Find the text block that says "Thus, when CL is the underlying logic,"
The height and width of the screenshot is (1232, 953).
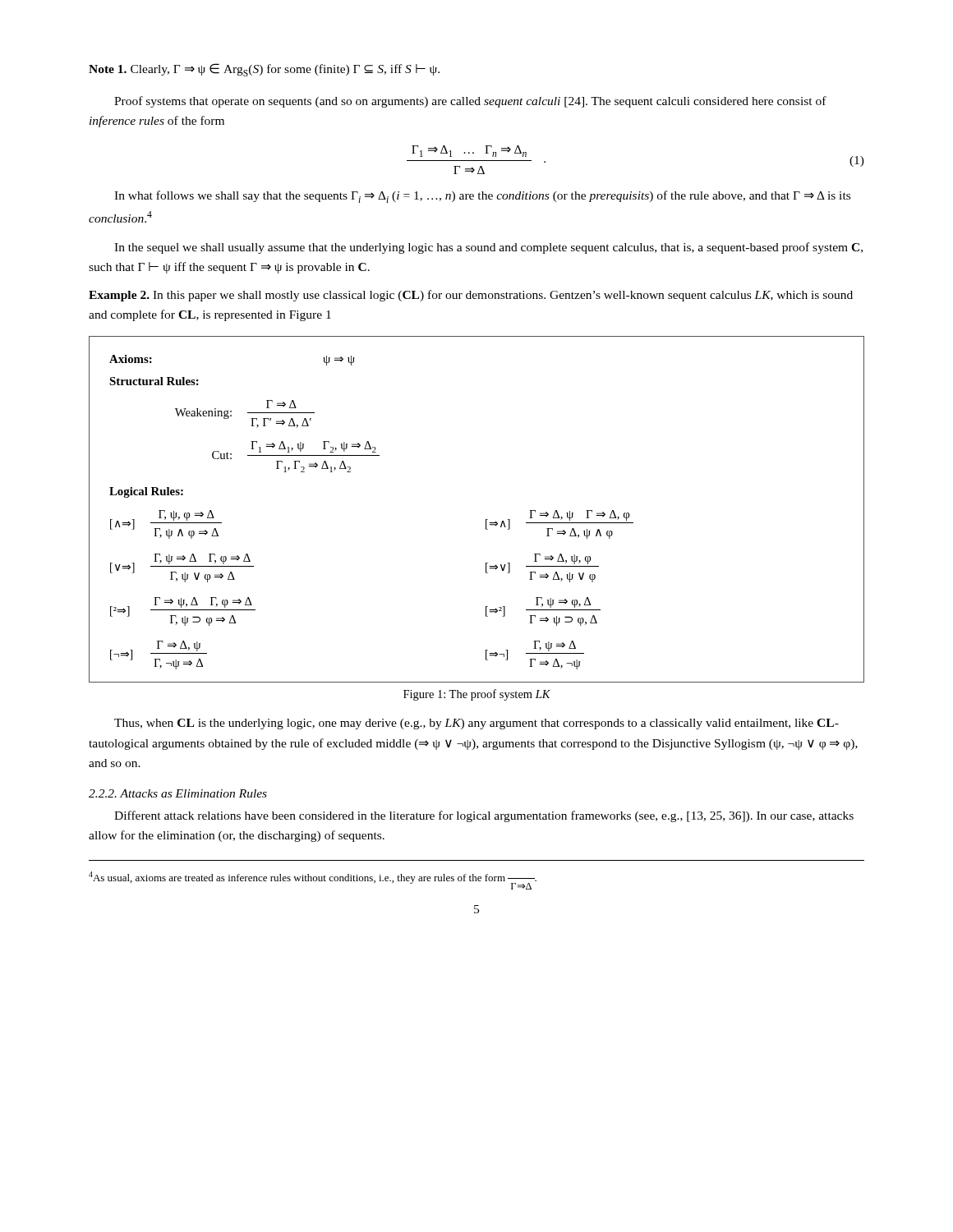coord(473,742)
